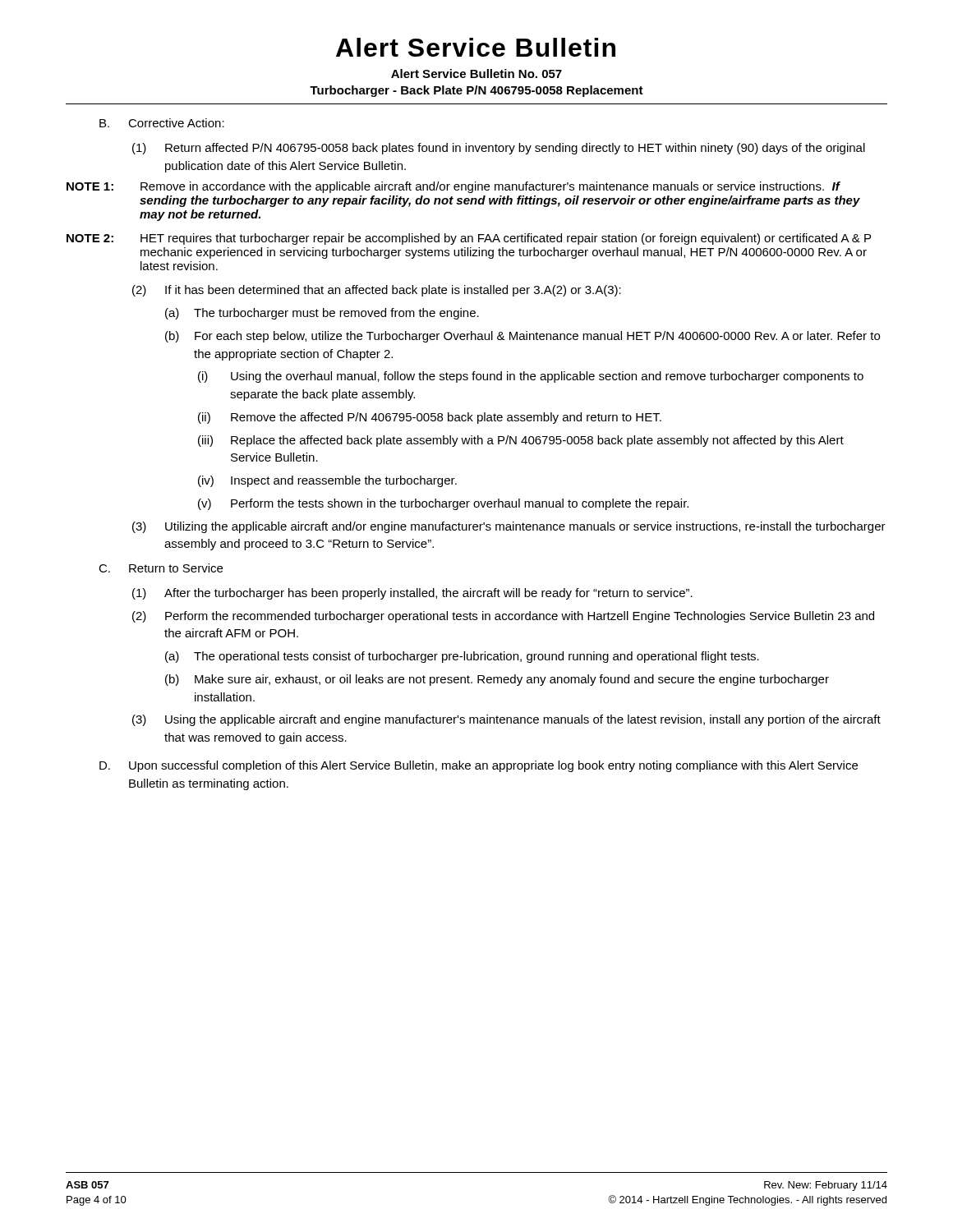953x1232 pixels.
Task: Find the list item containing "(b) For each step below,"
Action: tap(526, 345)
